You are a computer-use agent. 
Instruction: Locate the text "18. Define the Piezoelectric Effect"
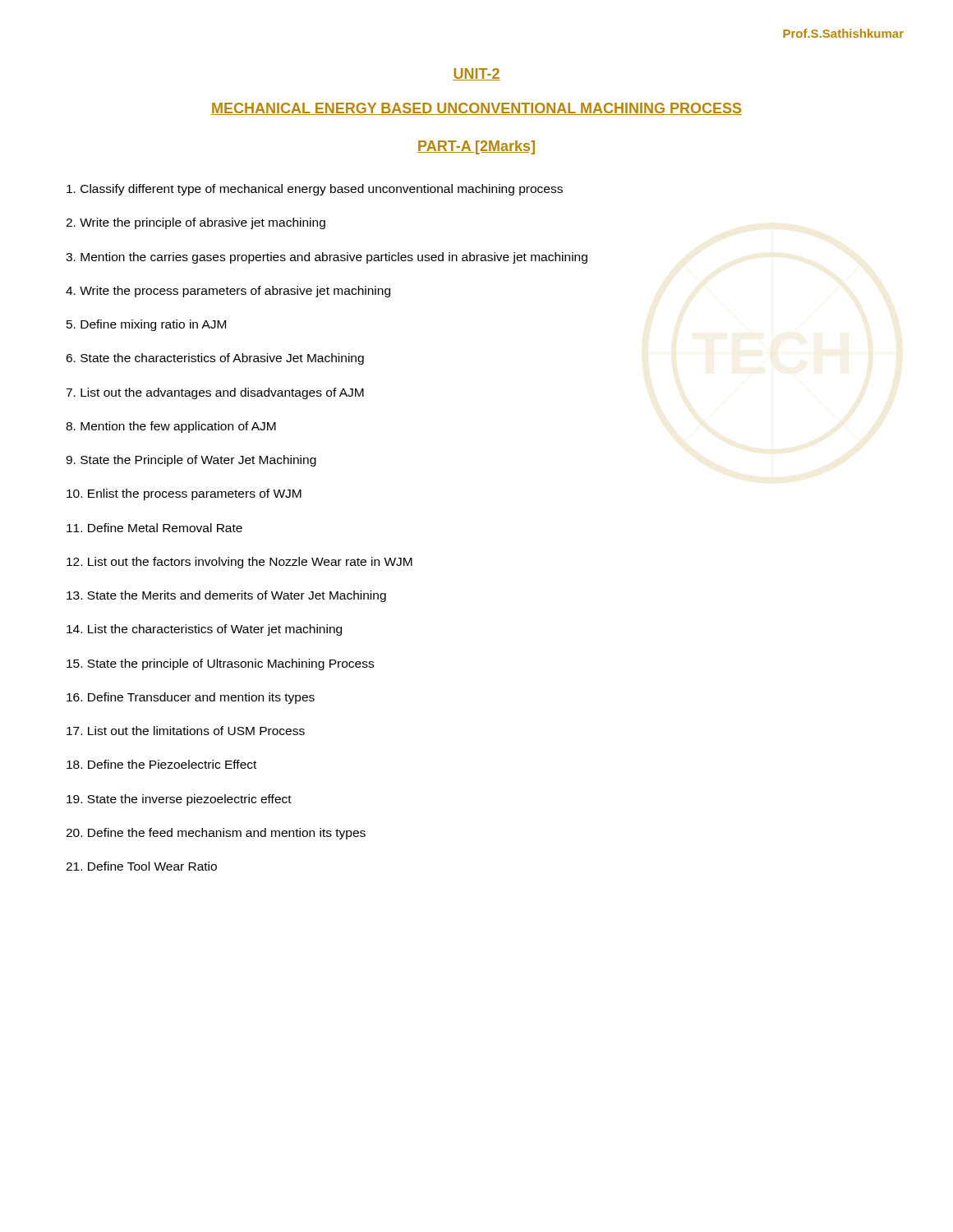click(161, 764)
